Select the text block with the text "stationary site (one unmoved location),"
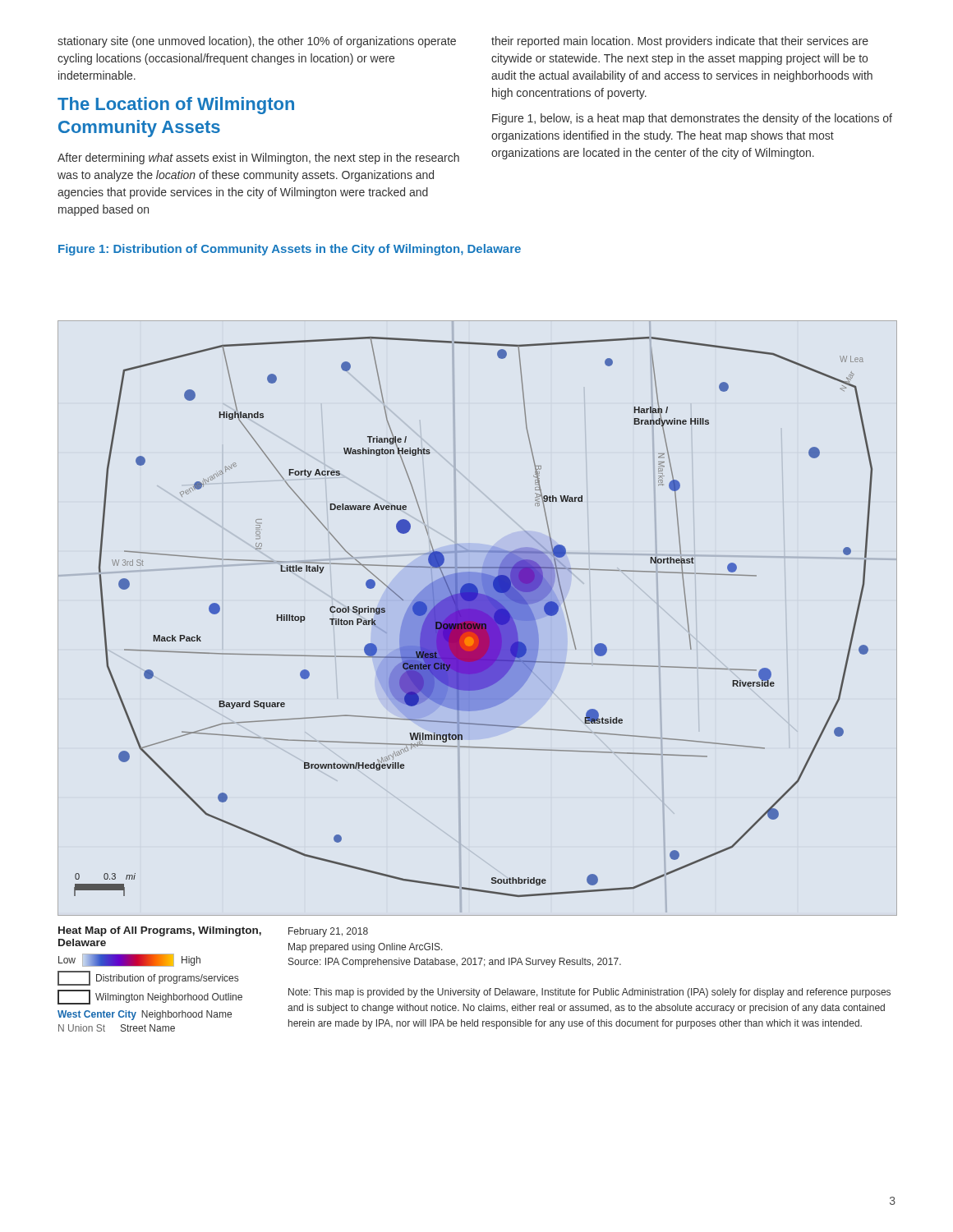 260,59
